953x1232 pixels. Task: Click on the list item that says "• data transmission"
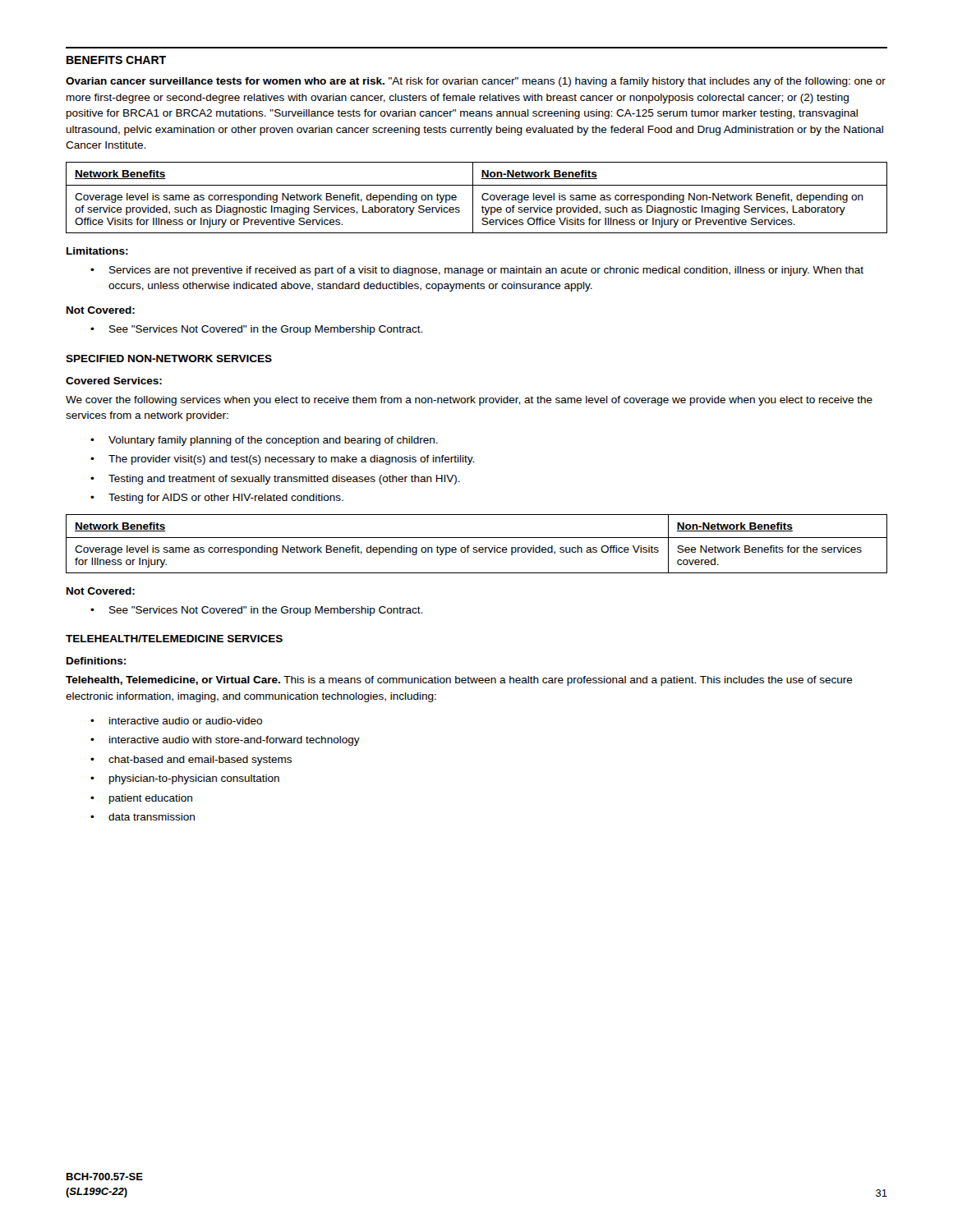(x=143, y=817)
